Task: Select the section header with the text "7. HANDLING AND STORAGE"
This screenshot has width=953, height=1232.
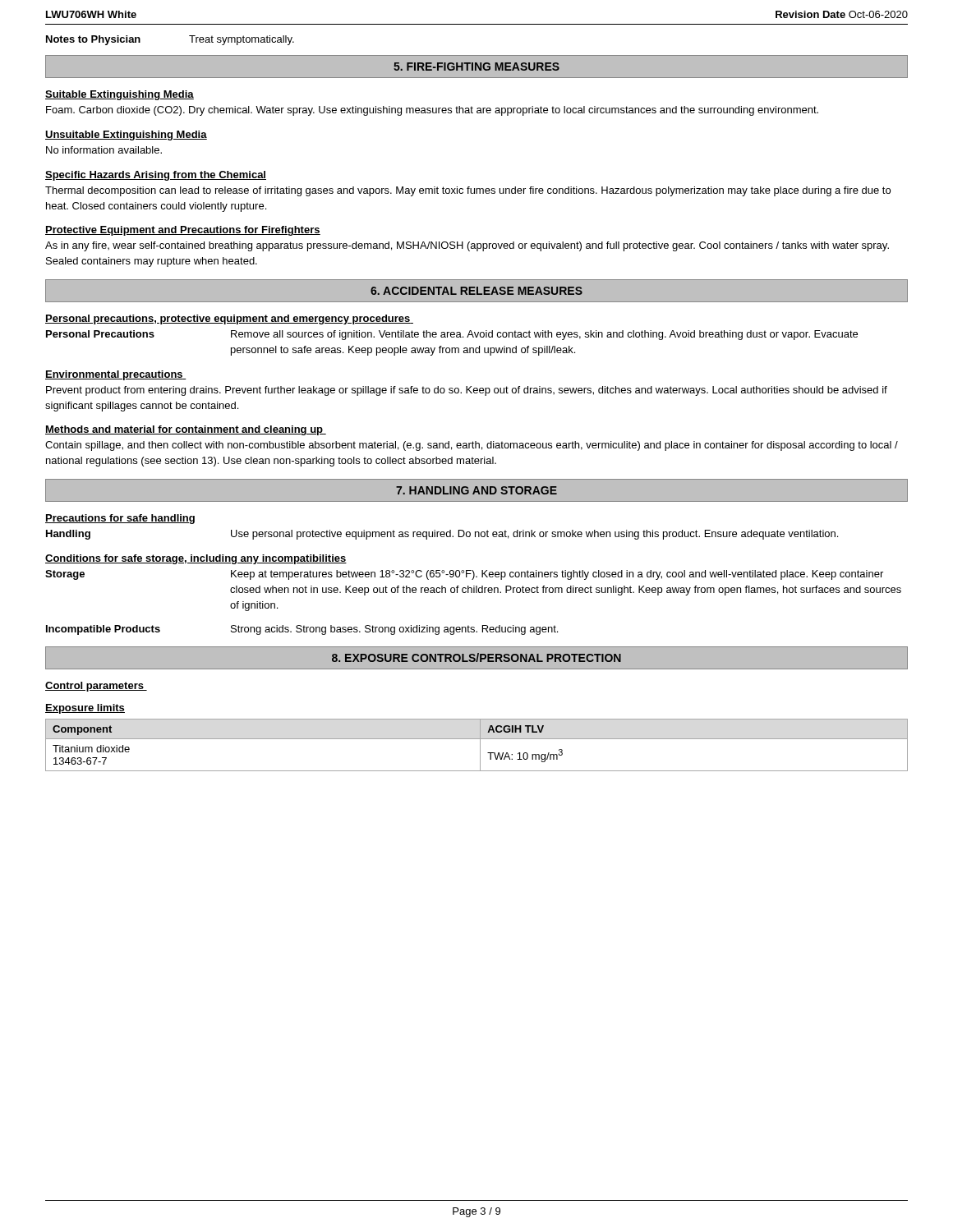Action: [476, 490]
